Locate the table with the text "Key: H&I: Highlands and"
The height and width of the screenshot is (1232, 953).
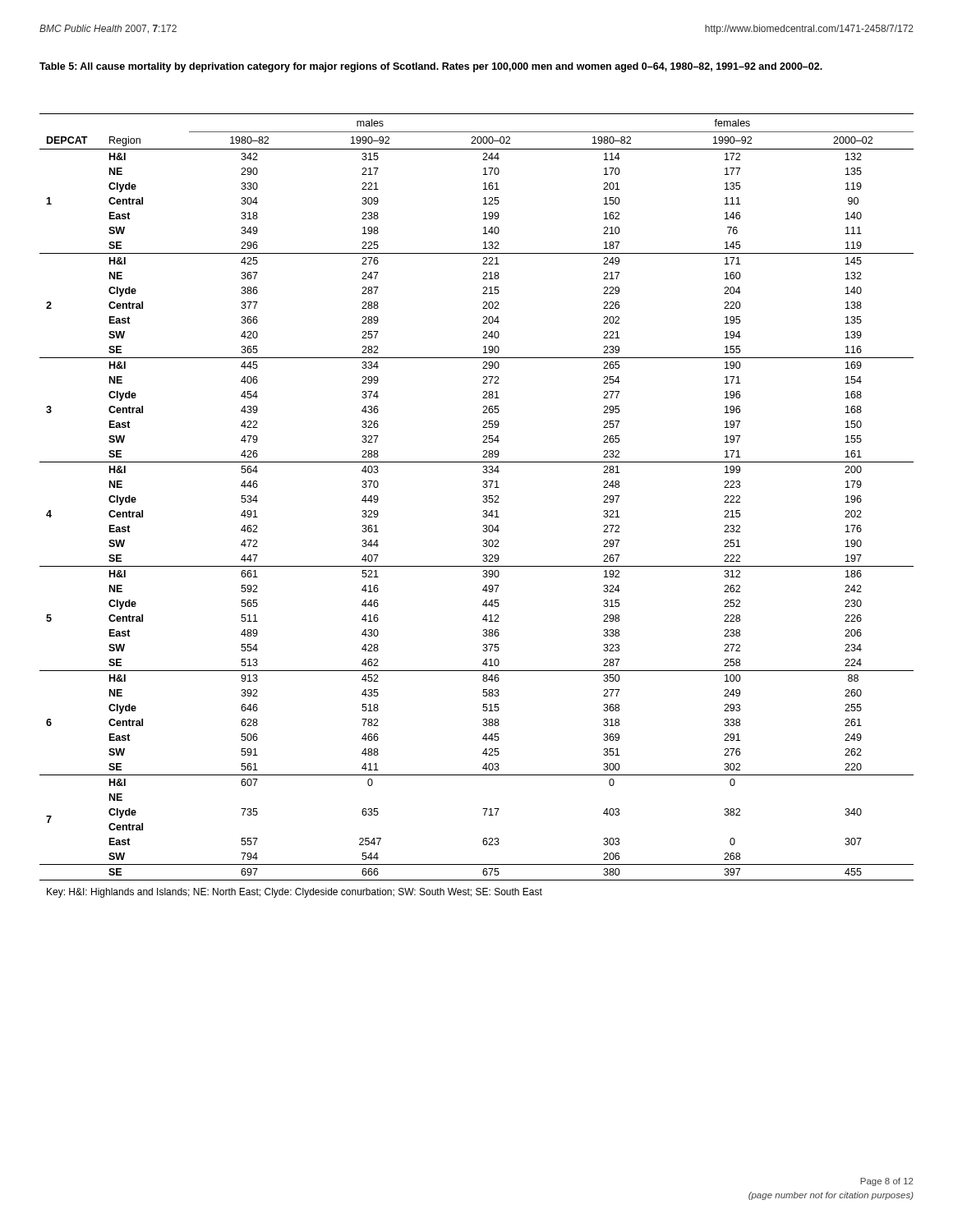click(x=476, y=507)
